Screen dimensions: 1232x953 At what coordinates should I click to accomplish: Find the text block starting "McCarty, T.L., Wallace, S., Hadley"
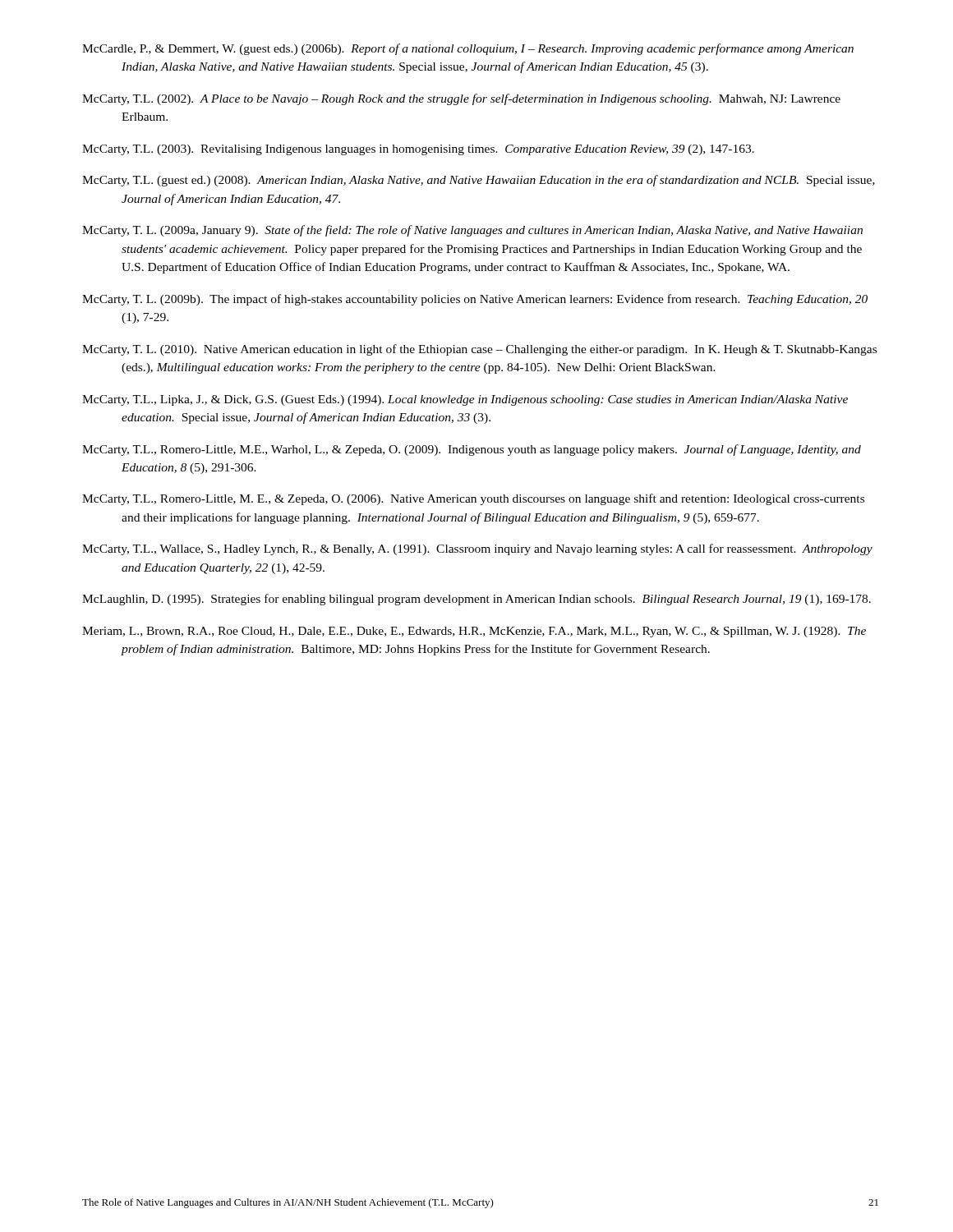(477, 558)
